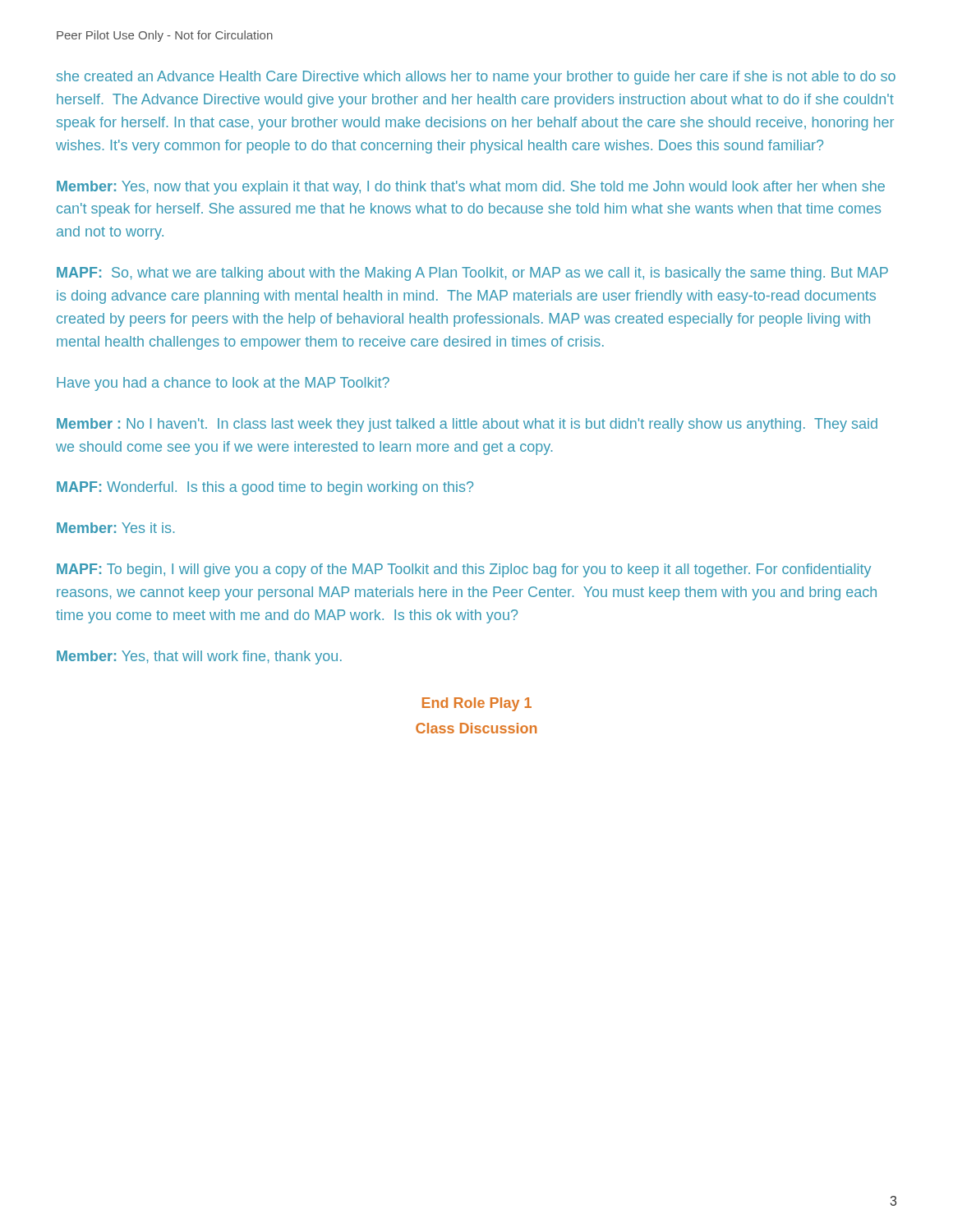Find the text starting "she created an Advance"
The image size is (953, 1232).
click(x=476, y=111)
